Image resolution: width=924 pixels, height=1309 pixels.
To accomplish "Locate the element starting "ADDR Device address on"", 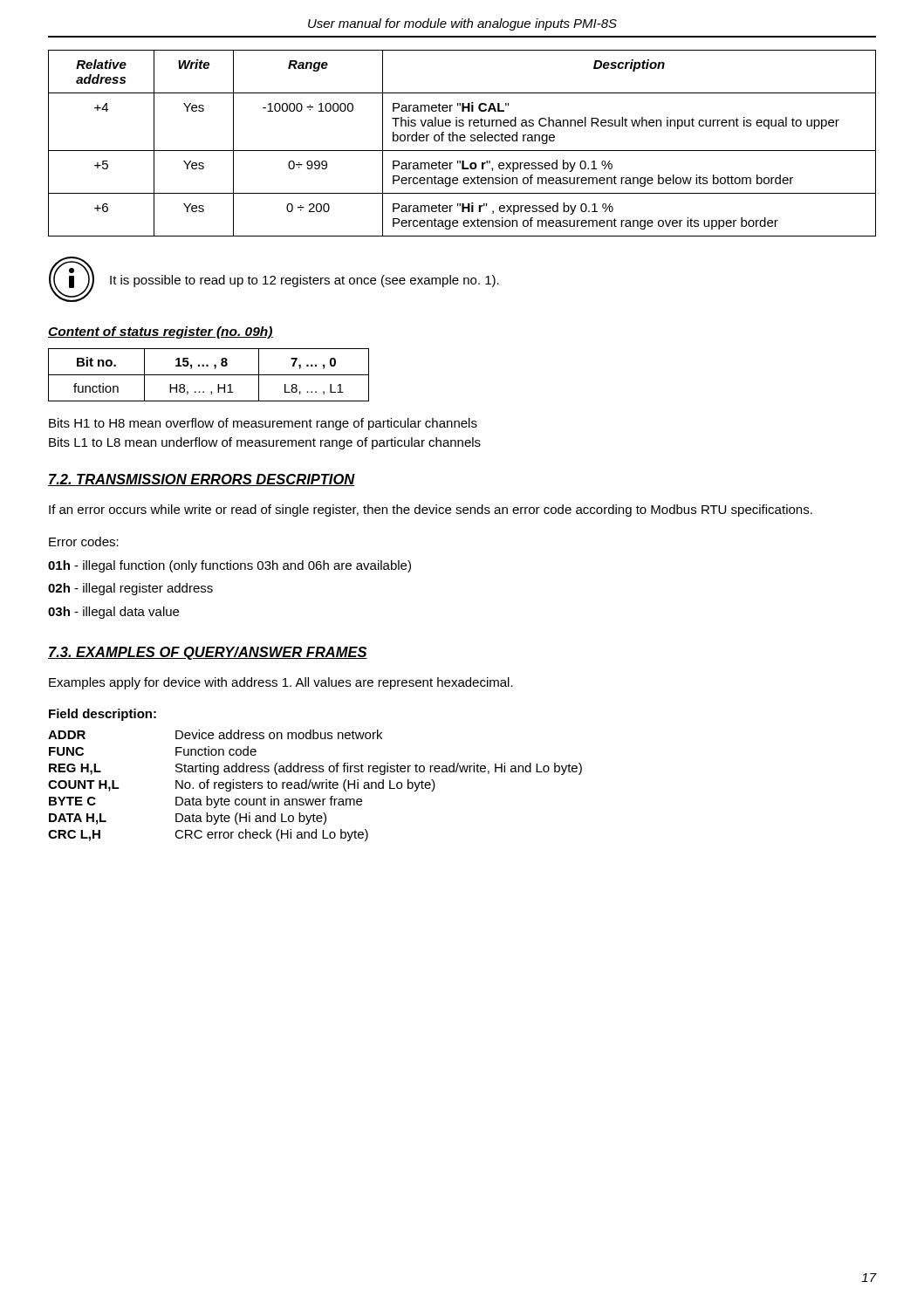I will point(215,734).
